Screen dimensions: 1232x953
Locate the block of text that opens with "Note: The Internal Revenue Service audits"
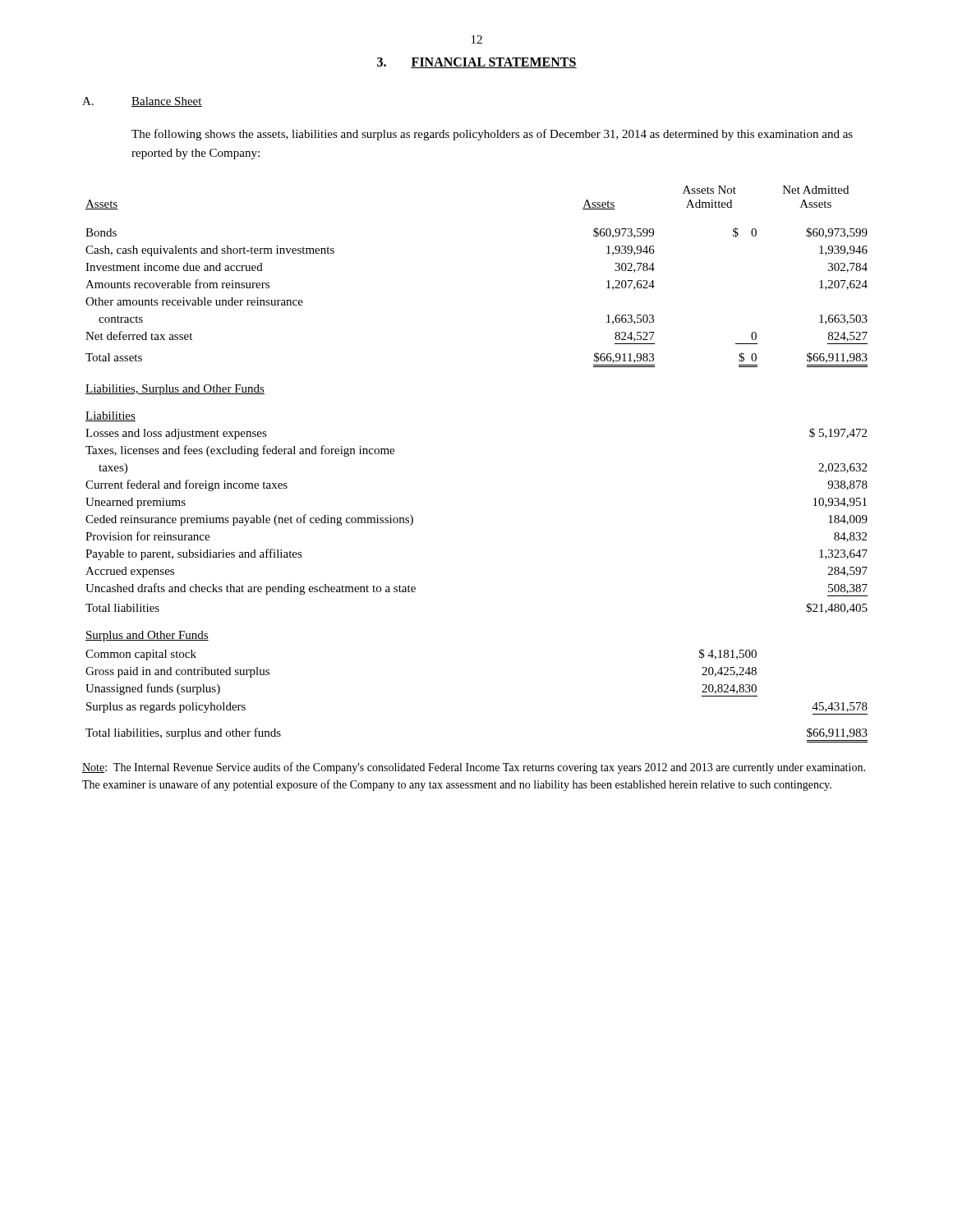(475, 776)
